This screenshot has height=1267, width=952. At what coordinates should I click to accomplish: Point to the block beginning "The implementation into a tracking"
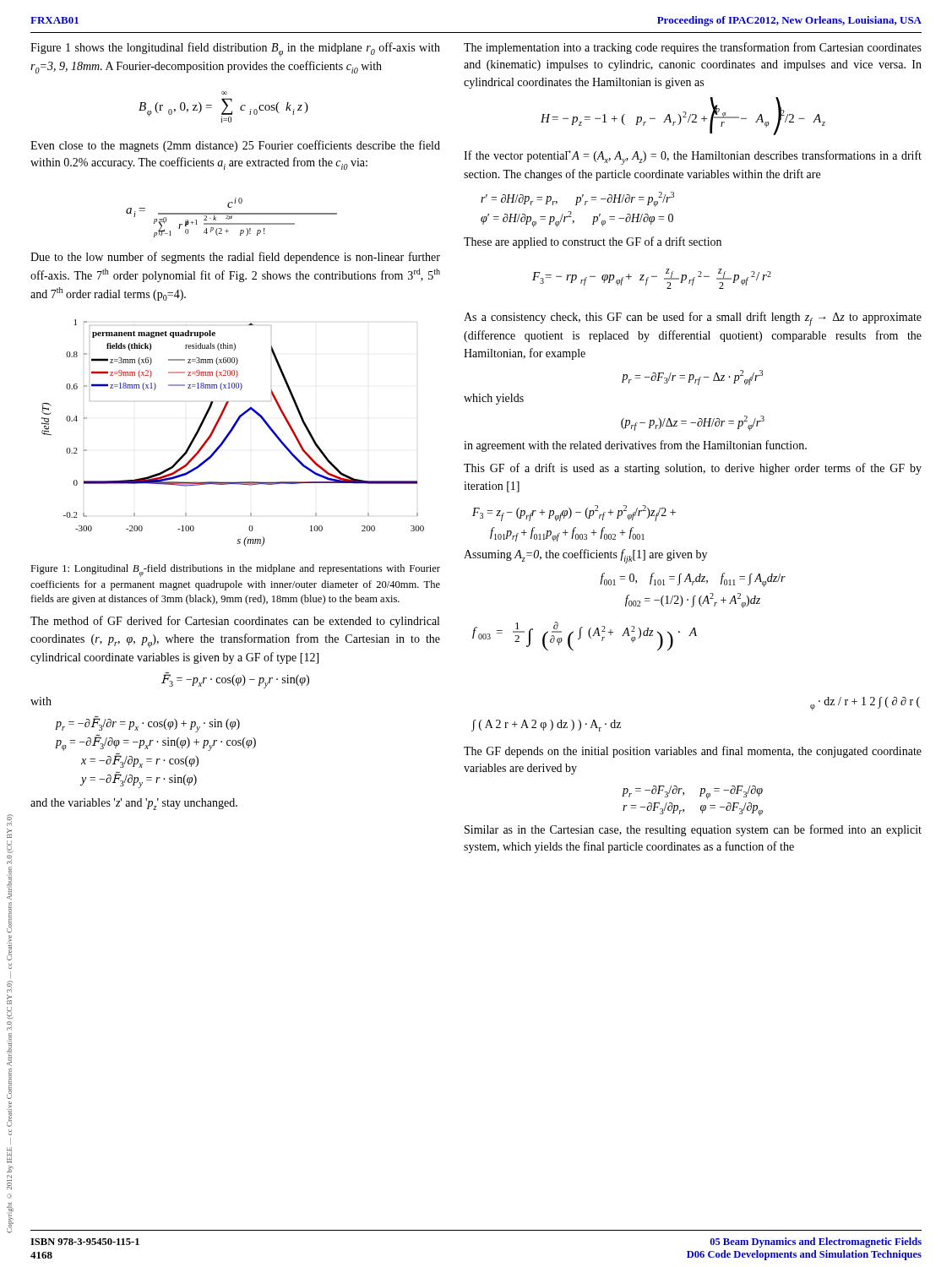click(x=693, y=65)
